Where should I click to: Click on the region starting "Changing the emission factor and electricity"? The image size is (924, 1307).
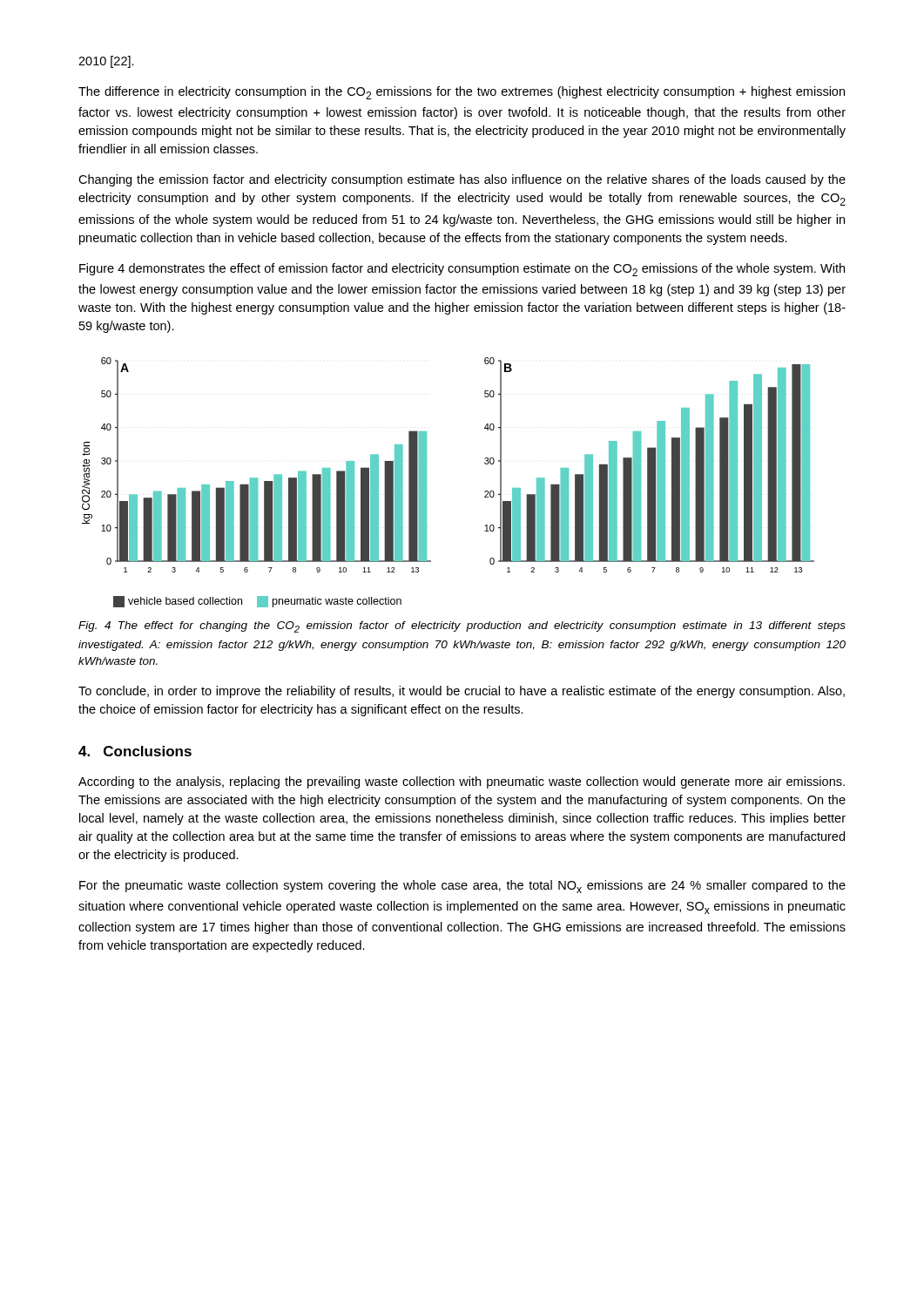point(462,209)
